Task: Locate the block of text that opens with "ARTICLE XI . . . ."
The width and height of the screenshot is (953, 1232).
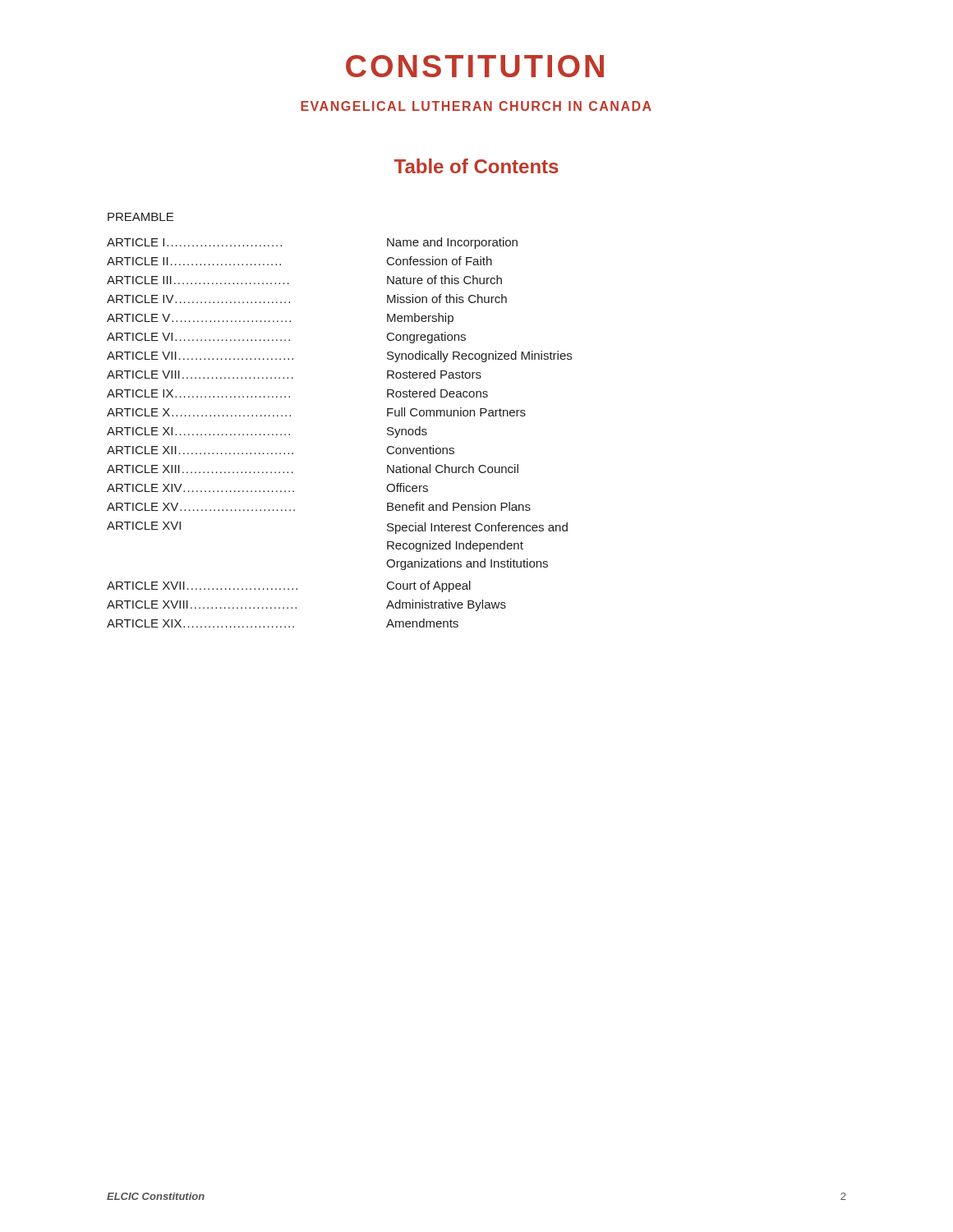Action: coord(267,431)
